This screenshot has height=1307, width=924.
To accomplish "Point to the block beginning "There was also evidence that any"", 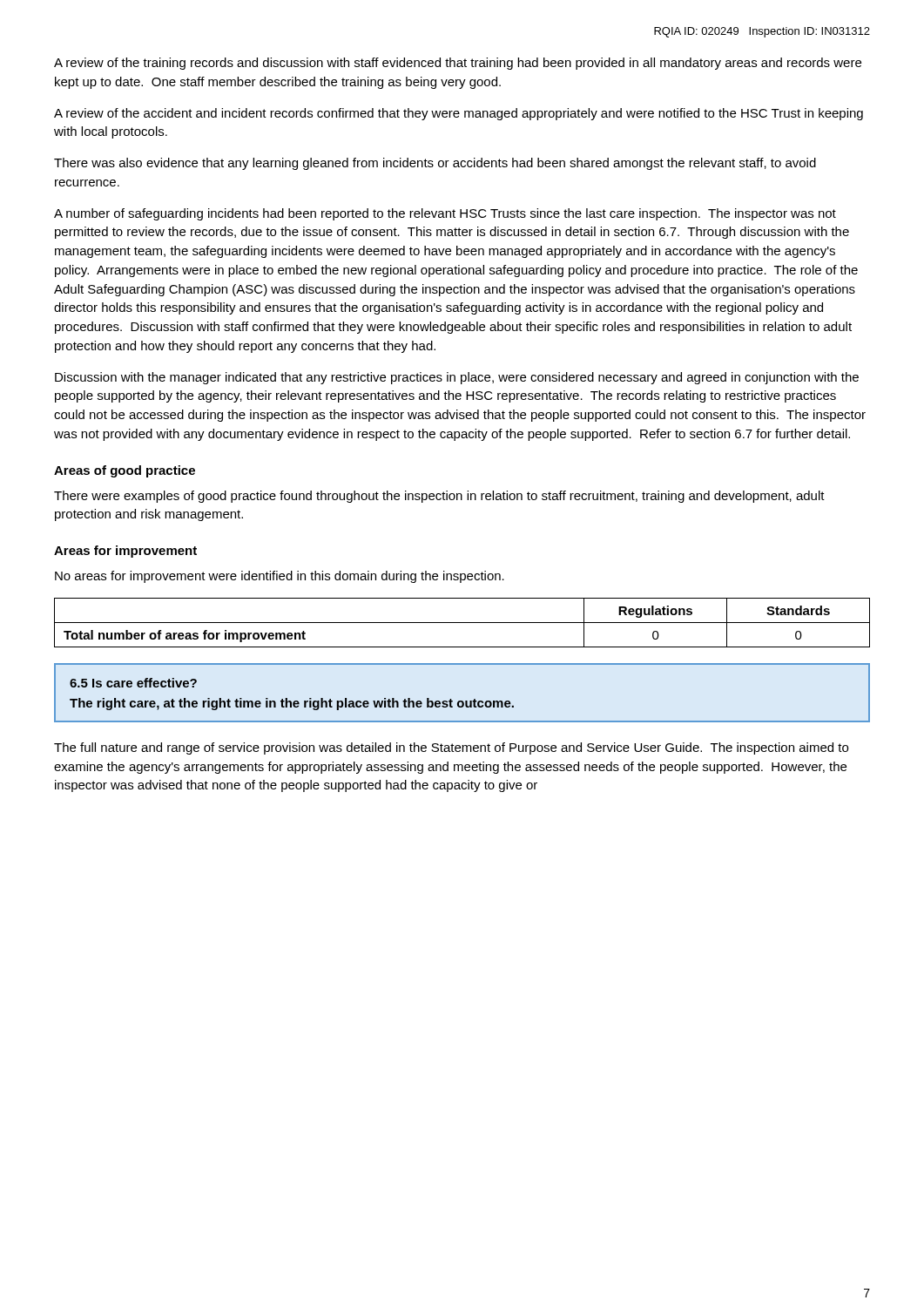I will (x=435, y=172).
